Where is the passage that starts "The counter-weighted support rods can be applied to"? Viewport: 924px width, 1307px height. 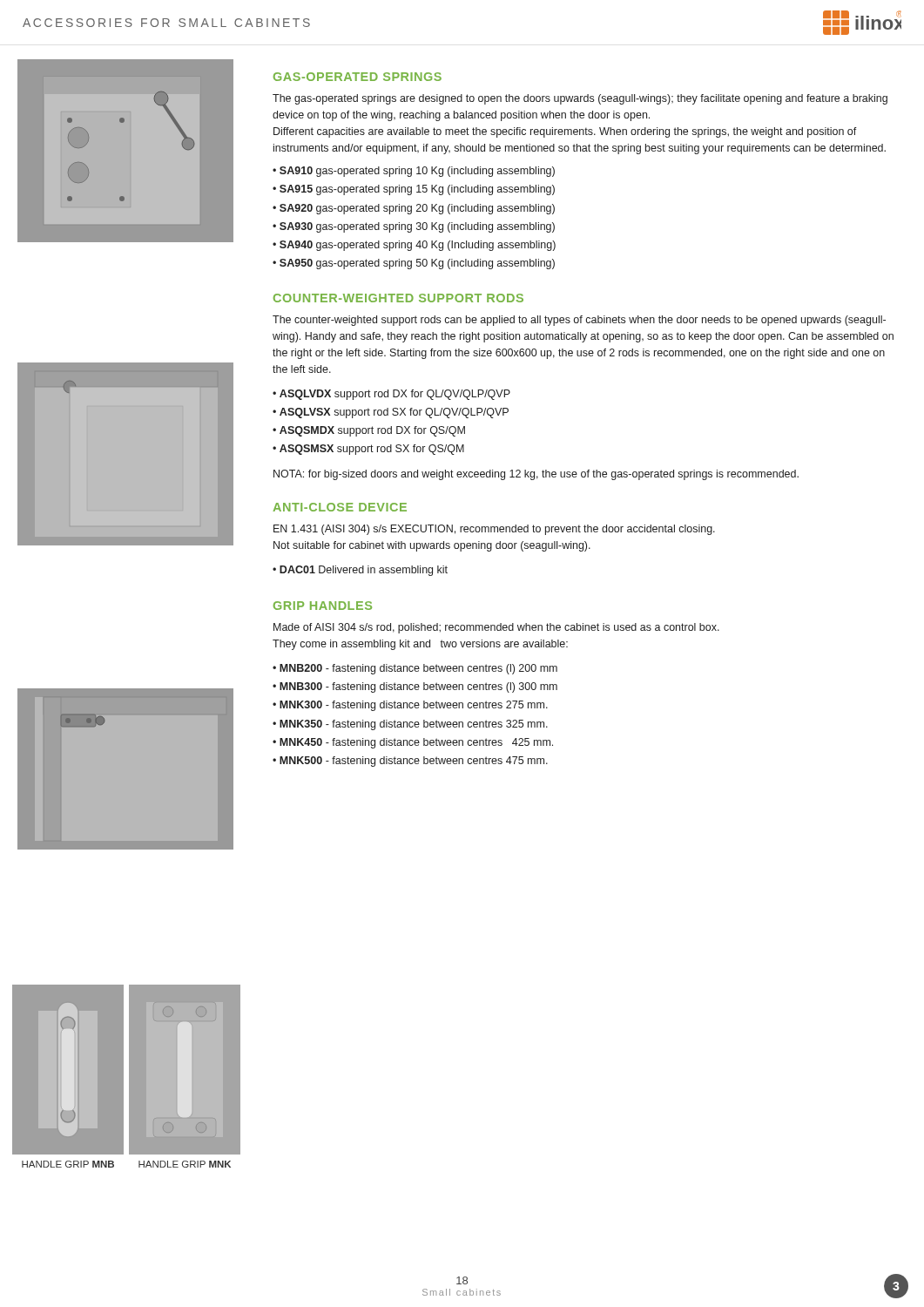[x=583, y=344]
